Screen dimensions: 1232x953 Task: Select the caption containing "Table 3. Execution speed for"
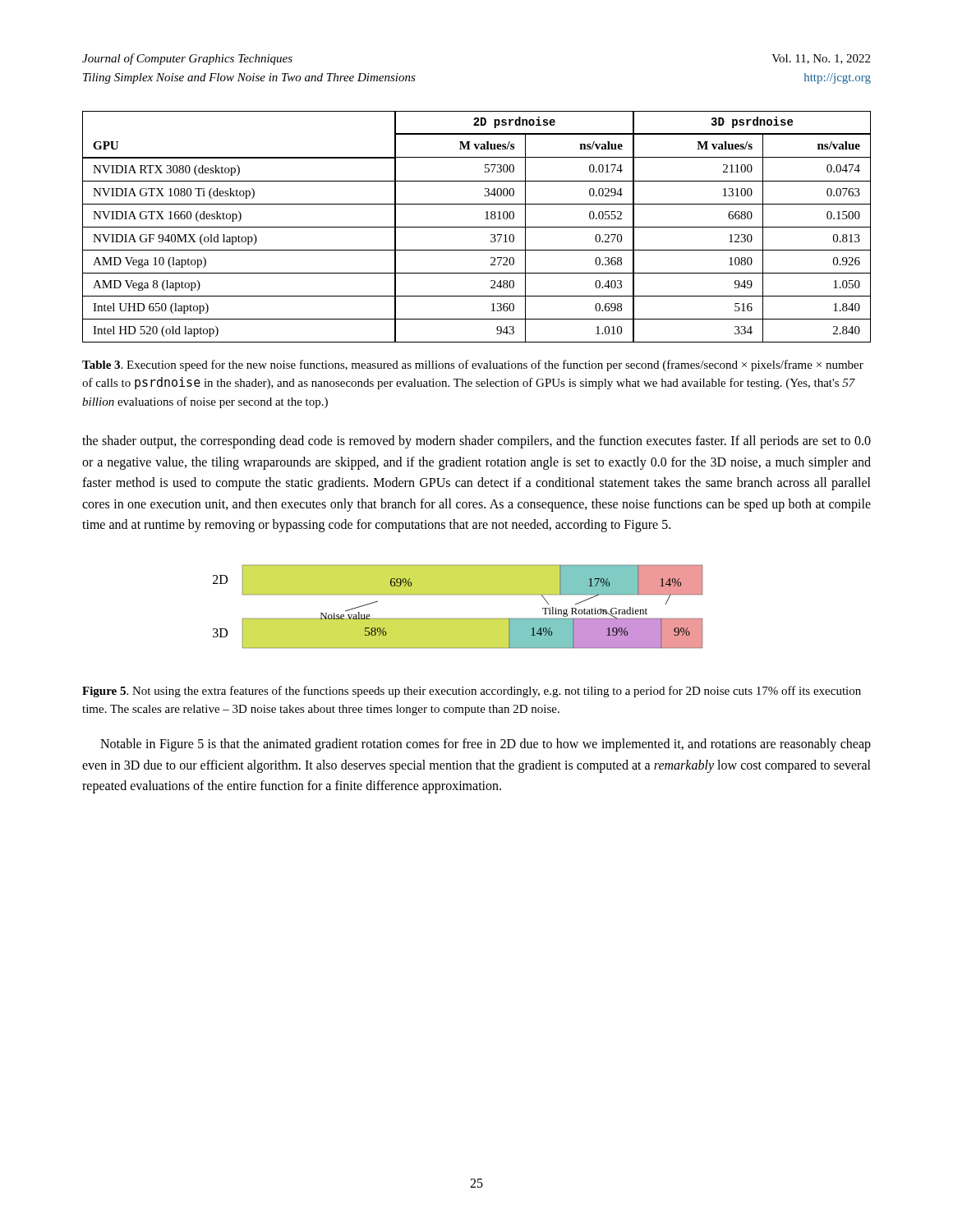(473, 383)
